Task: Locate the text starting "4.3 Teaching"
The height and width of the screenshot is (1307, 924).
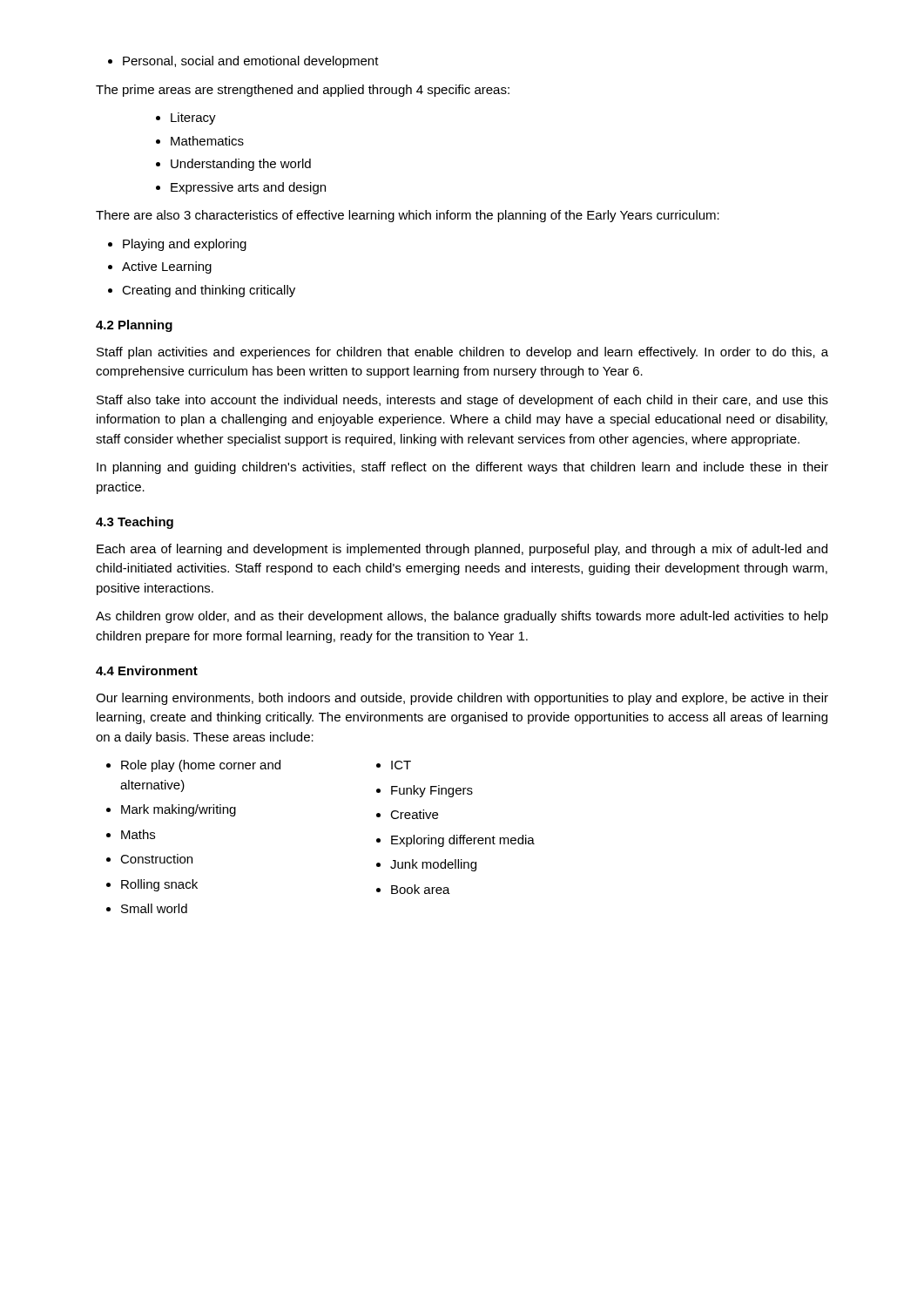Action: tap(135, 523)
